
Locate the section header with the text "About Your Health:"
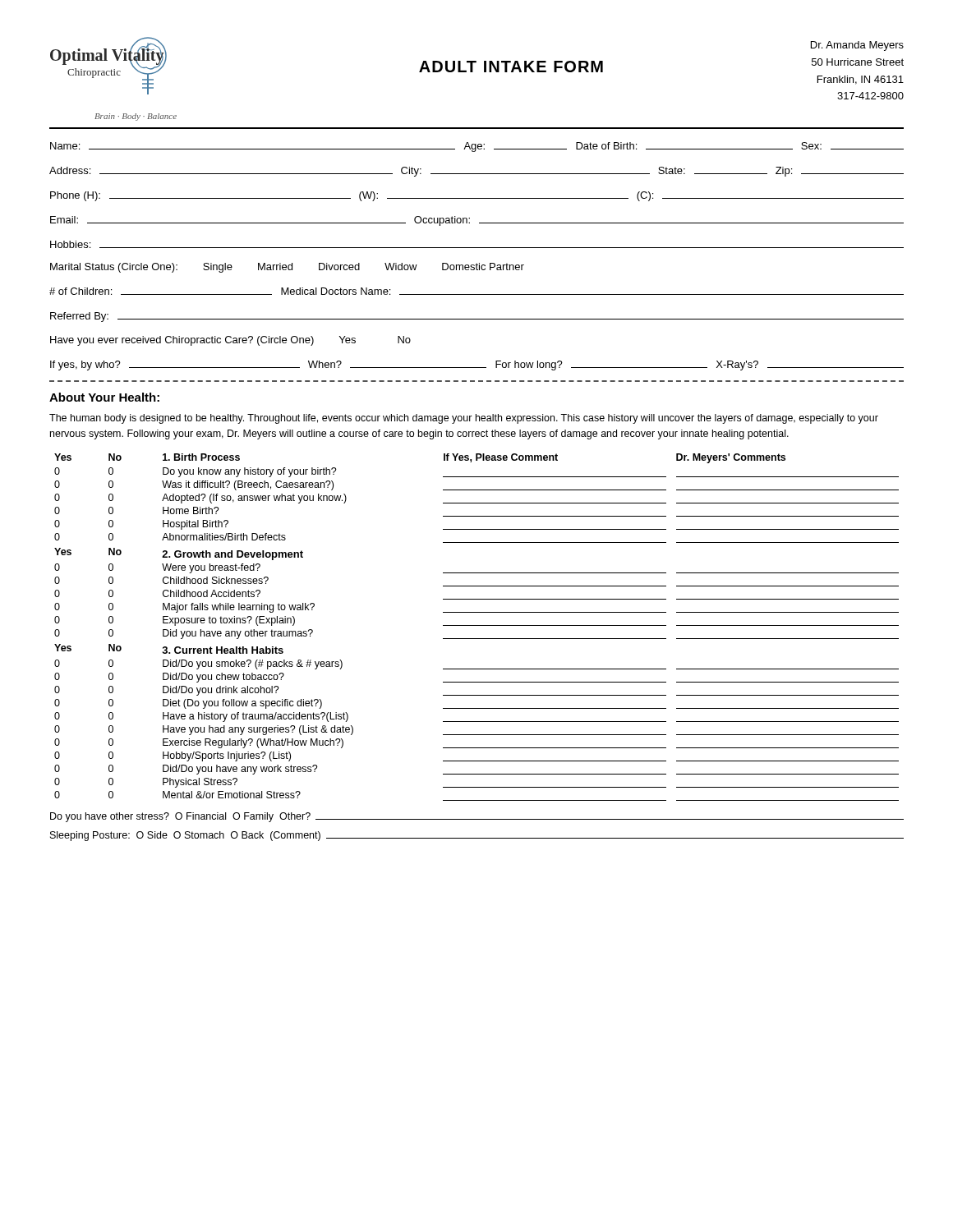click(105, 397)
